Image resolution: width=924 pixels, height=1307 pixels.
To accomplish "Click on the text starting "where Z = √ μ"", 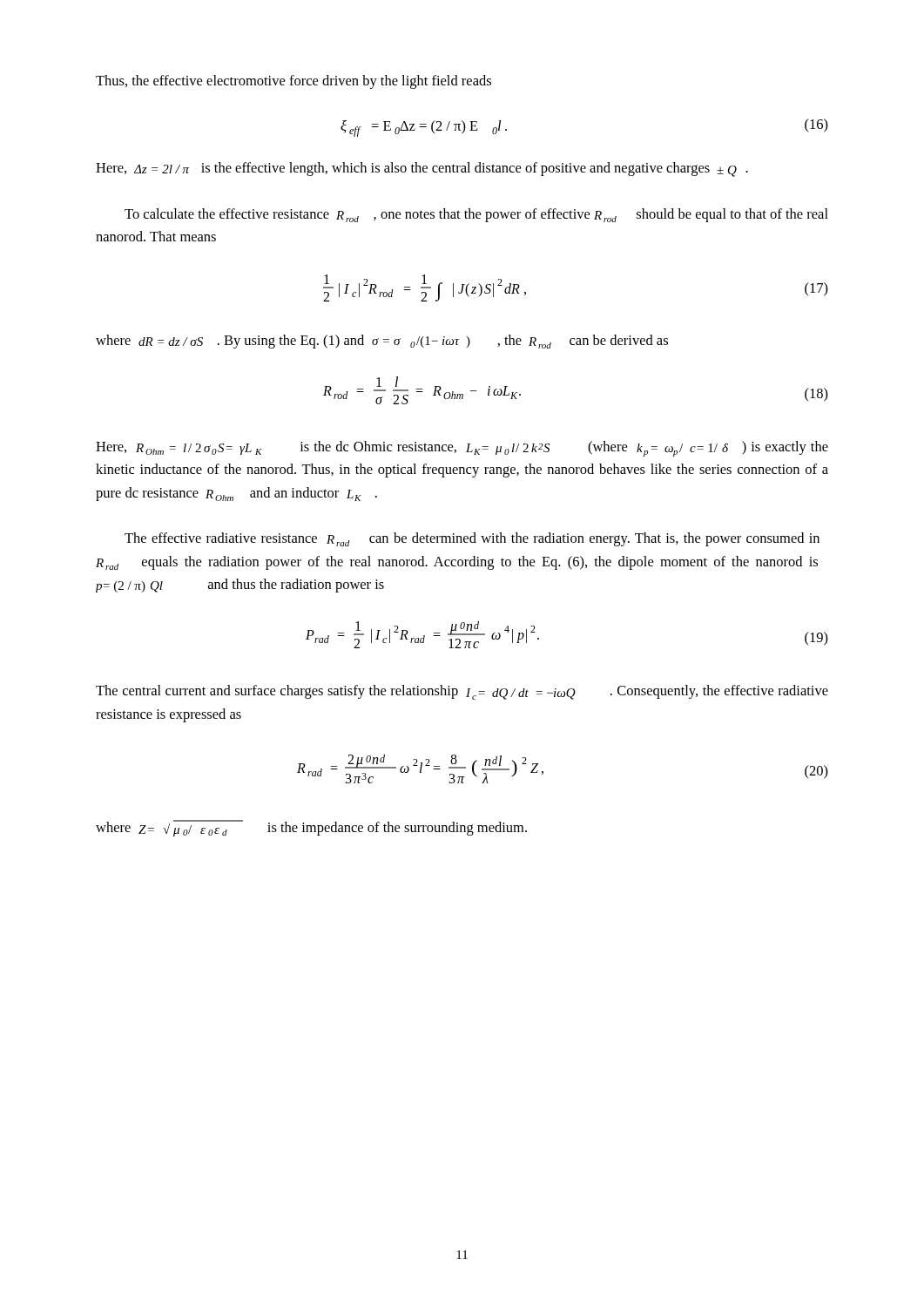I will point(312,829).
